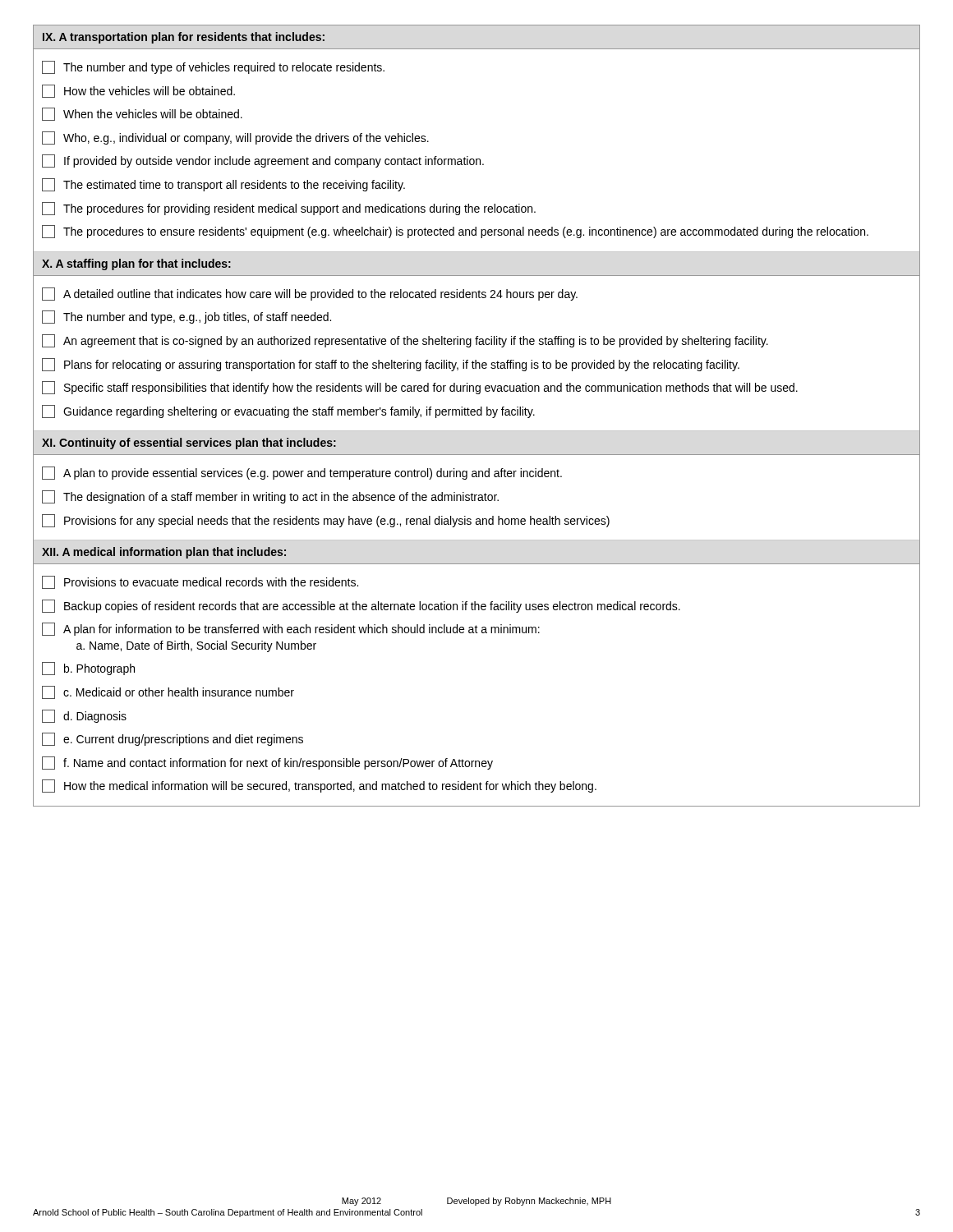This screenshot has height=1232, width=953.
Task: Click on the list item containing "How the medical information will be"
Action: [x=476, y=787]
